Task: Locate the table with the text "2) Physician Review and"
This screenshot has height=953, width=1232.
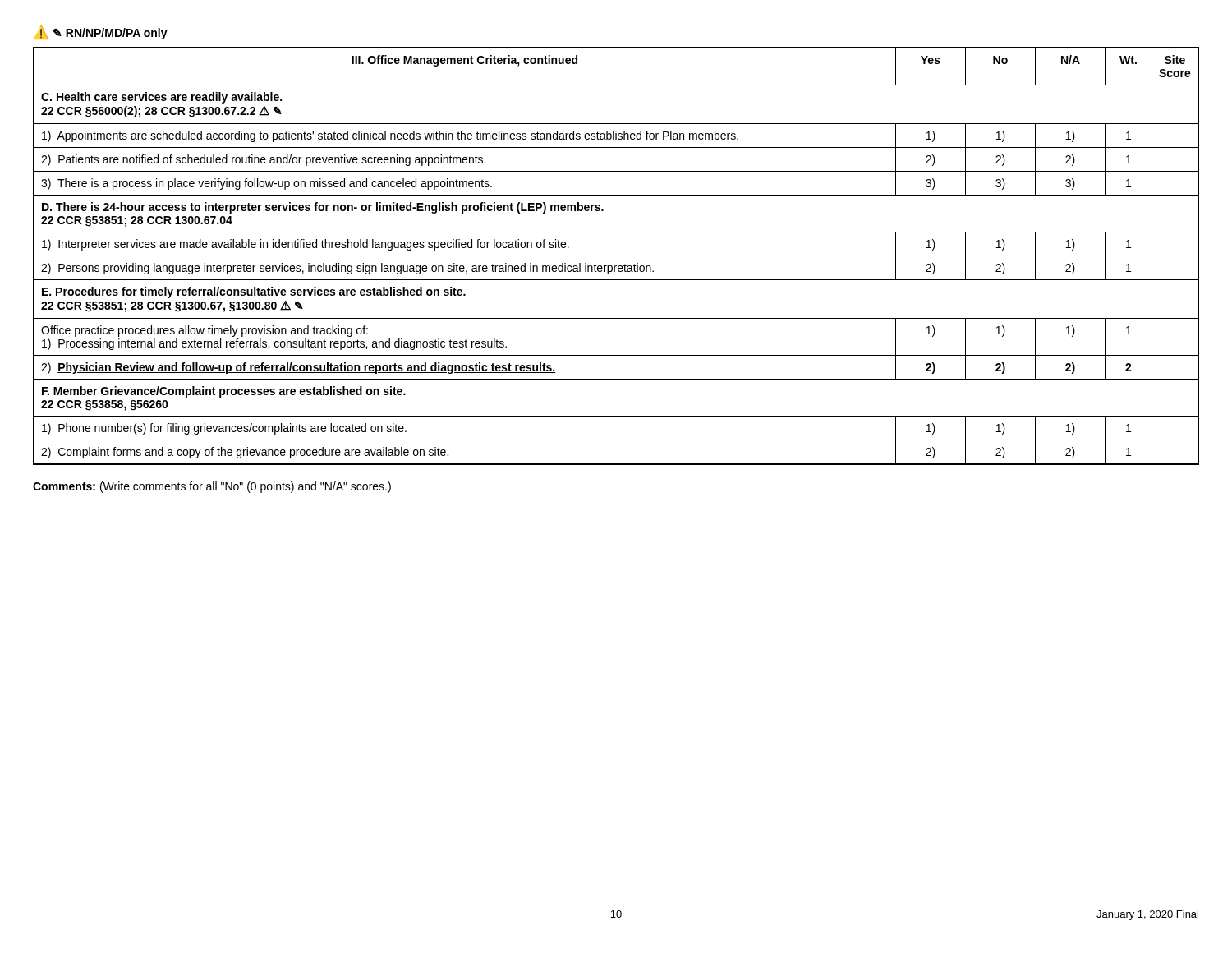Action: [x=616, y=256]
